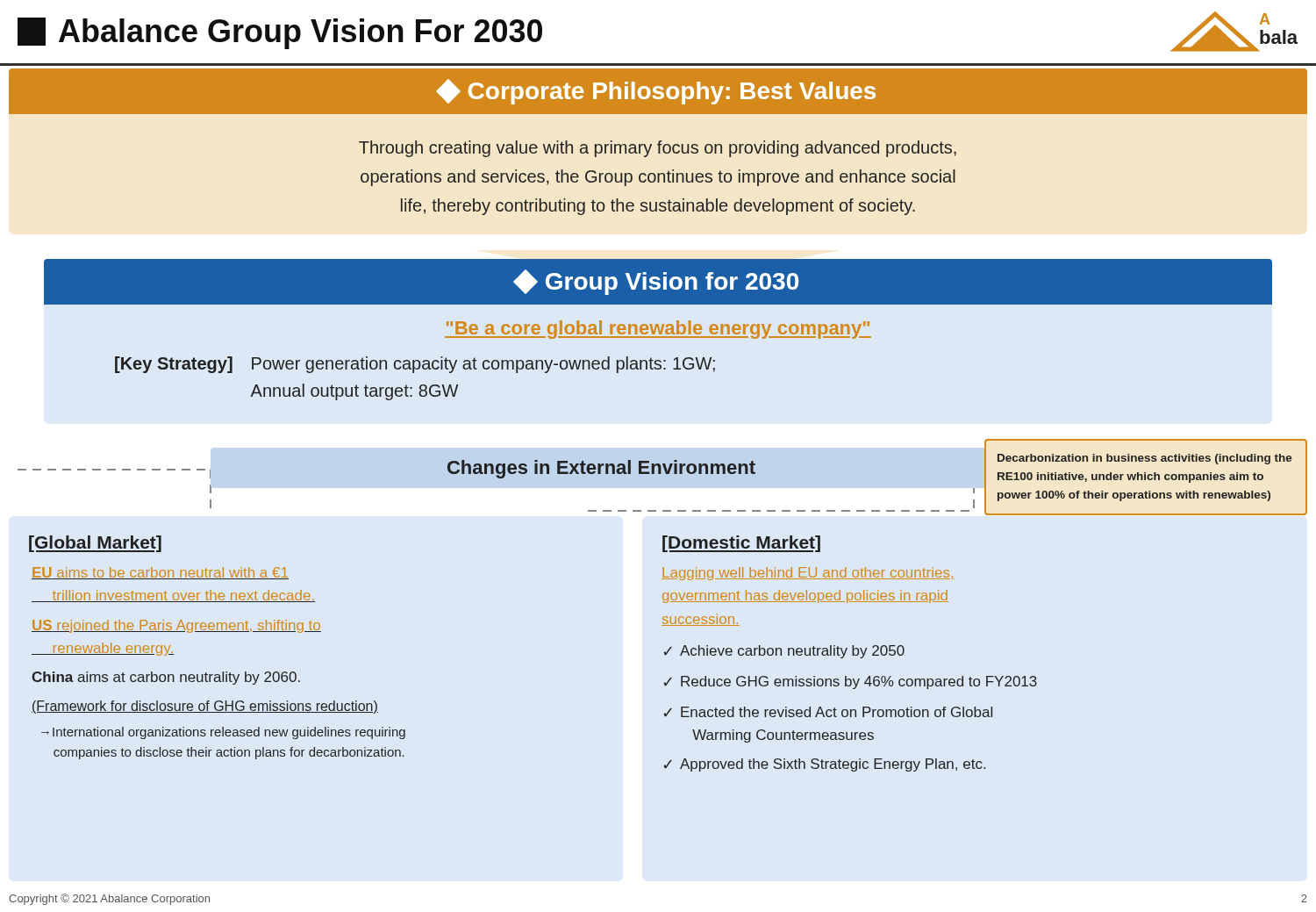Click where it says "Group Vision for 2030"
The height and width of the screenshot is (912, 1316).
pyautogui.click(x=658, y=282)
